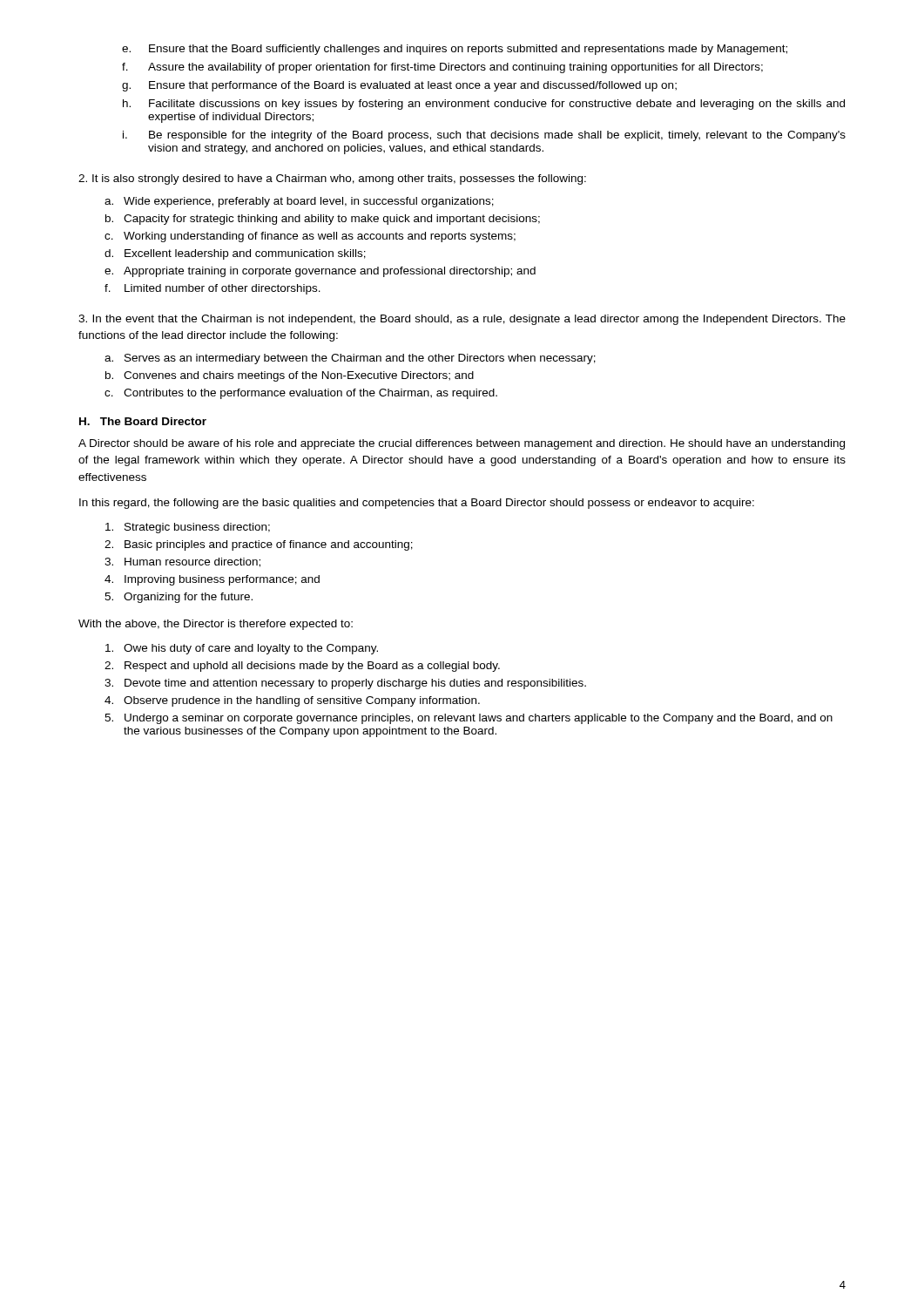Image resolution: width=924 pixels, height=1307 pixels.
Task: Locate the text "3. Human resource direction;"
Action: coord(182,562)
